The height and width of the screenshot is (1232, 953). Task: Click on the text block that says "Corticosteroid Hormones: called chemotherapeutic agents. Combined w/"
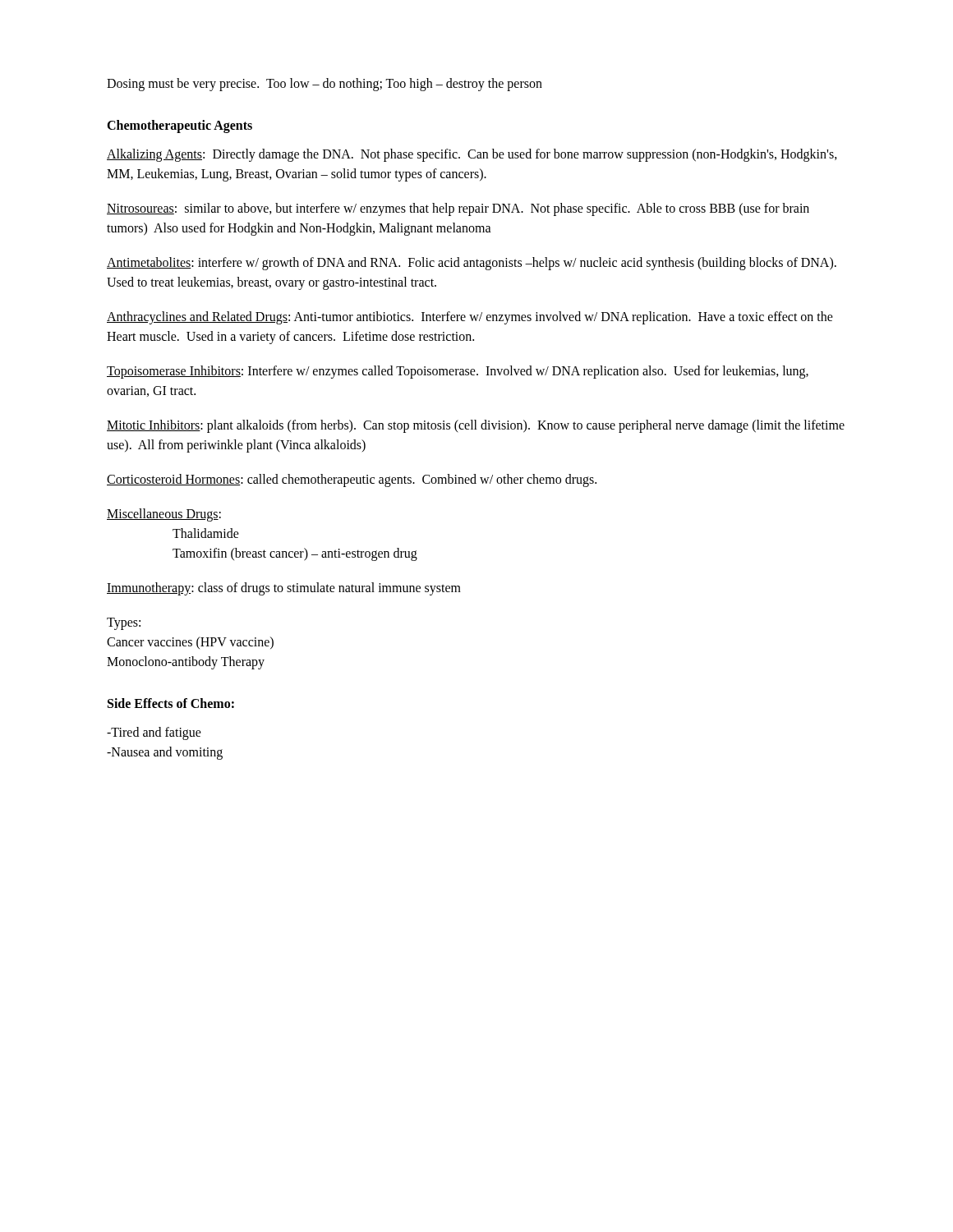[x=352, y=479]
